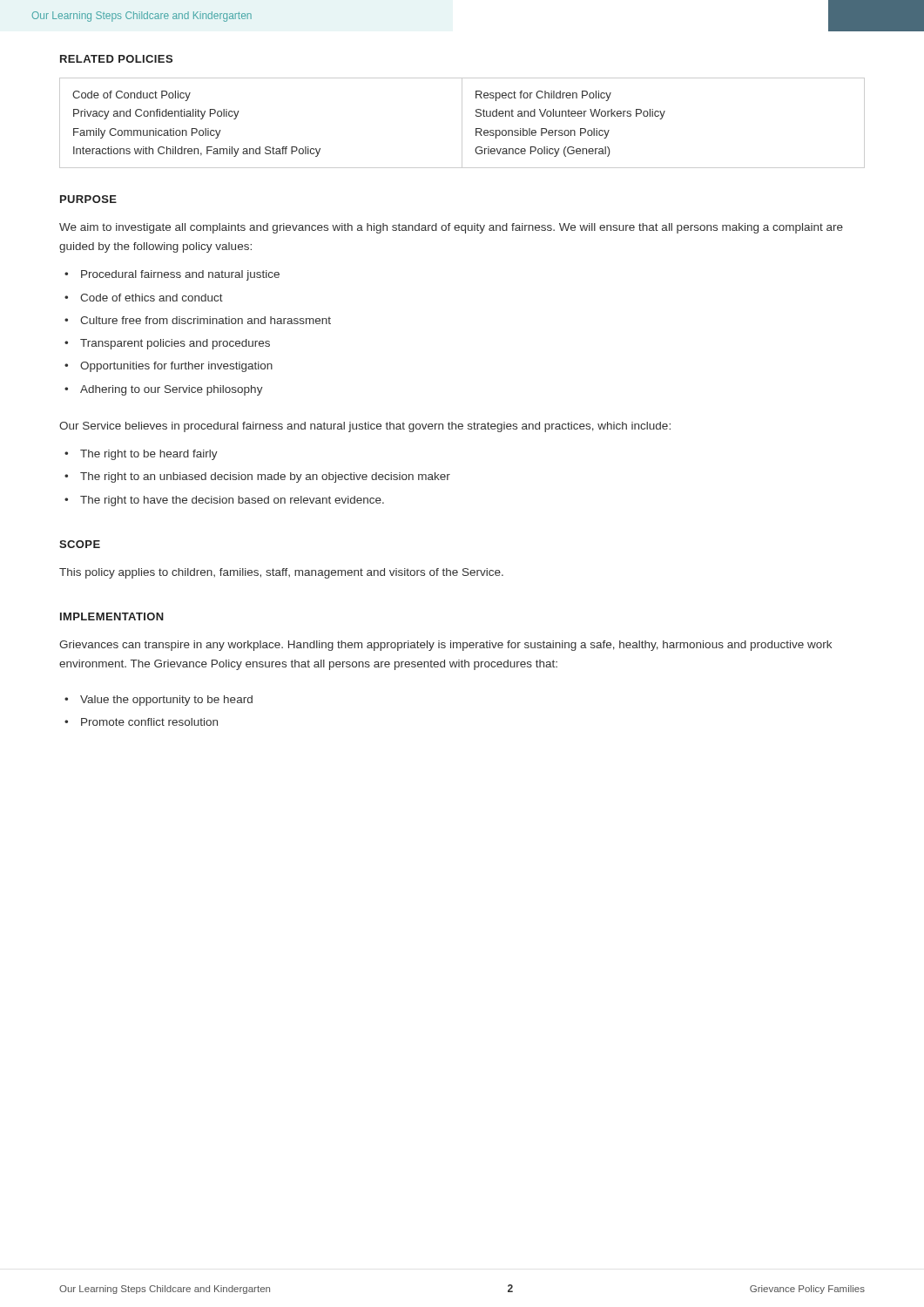Find the block on this page that starts "The right to have the"
924x1307 pixels.
coord(232,499)
